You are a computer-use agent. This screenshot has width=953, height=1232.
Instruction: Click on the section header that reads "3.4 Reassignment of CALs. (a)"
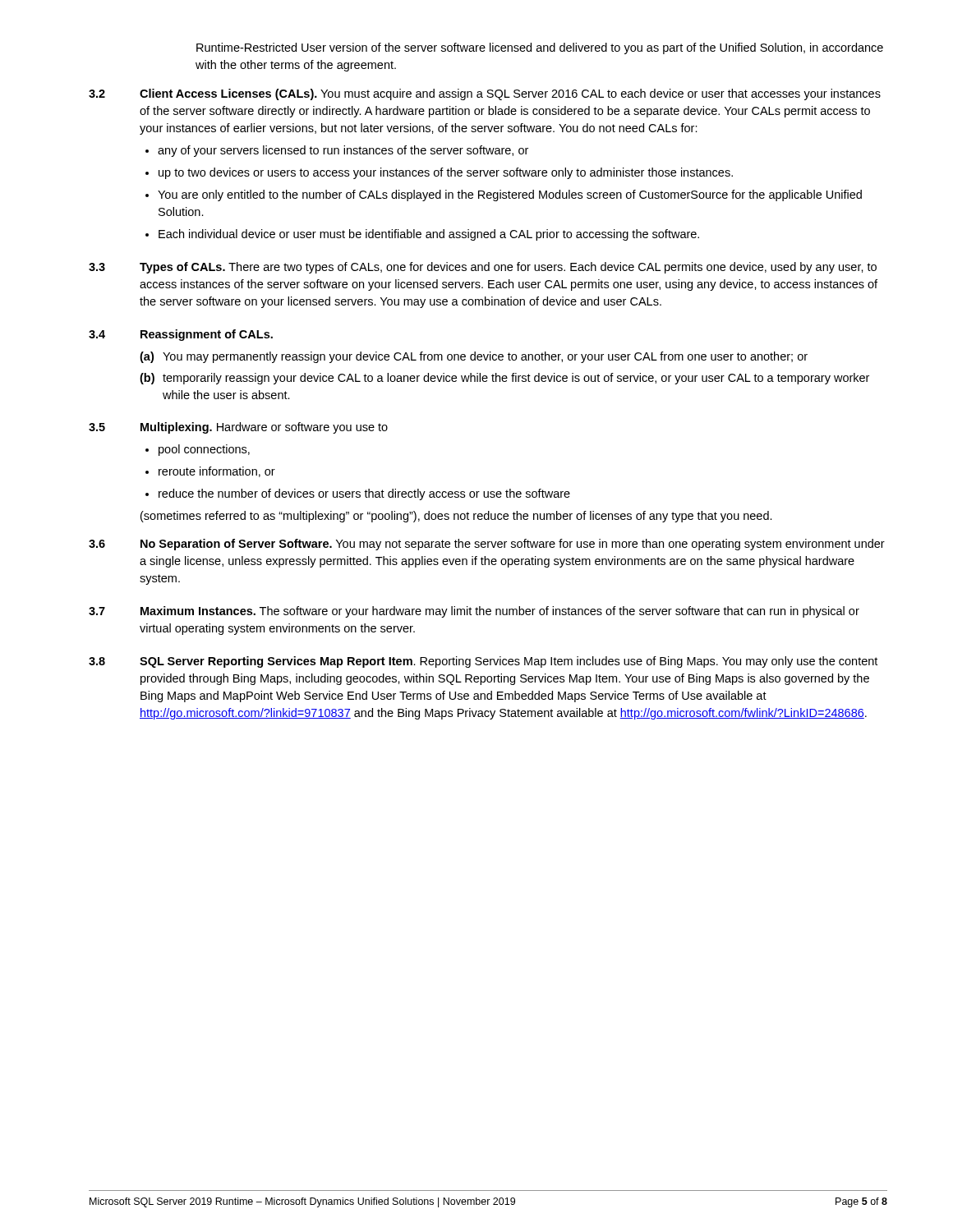[488, 367]
